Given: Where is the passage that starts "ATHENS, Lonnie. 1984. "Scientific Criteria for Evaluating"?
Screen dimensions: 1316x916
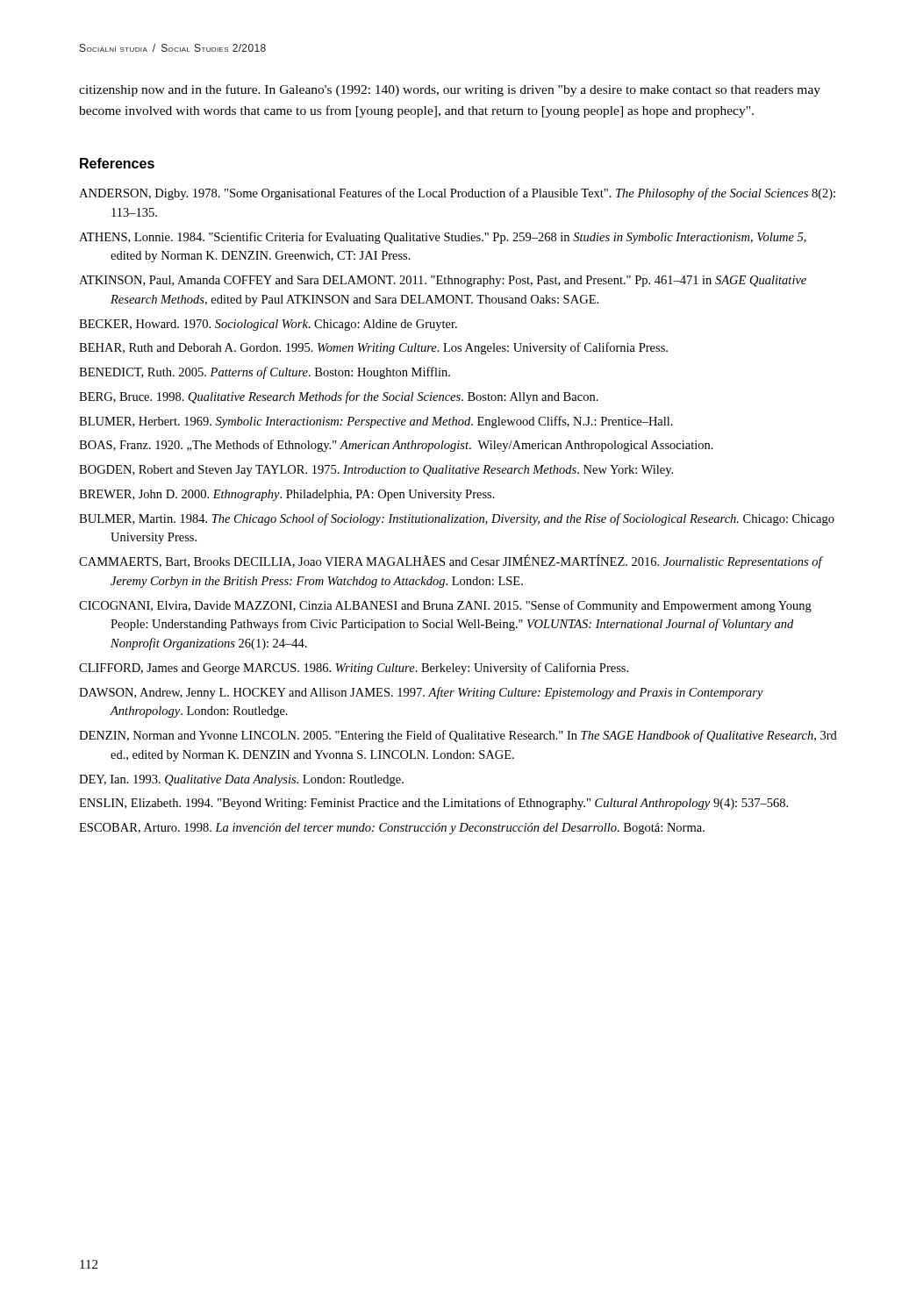Looking at the screenshot, I should 443,246.
